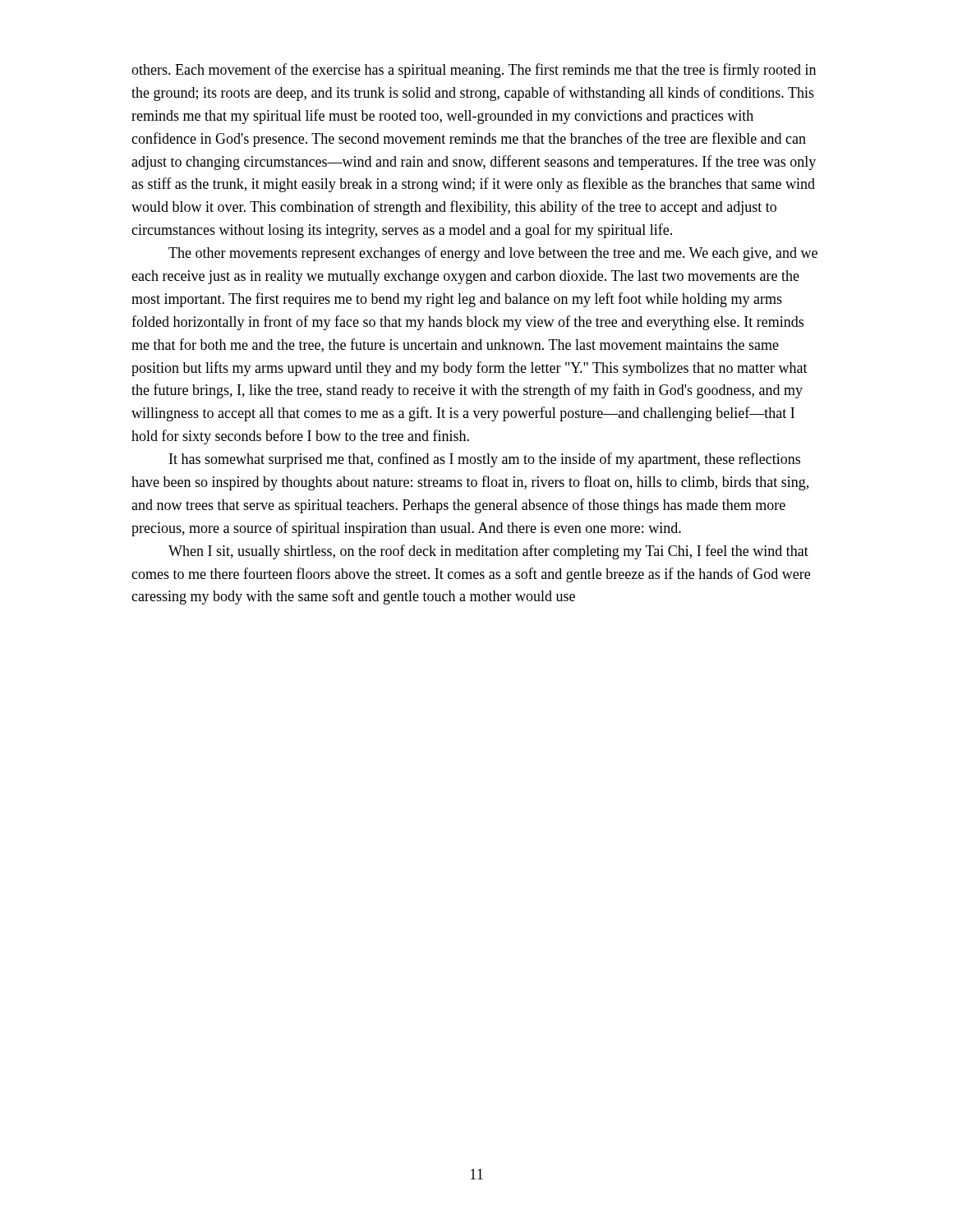
Task: Find the passage starting "The other movements represent exchanges of"
Action: [x=476, y=346]
